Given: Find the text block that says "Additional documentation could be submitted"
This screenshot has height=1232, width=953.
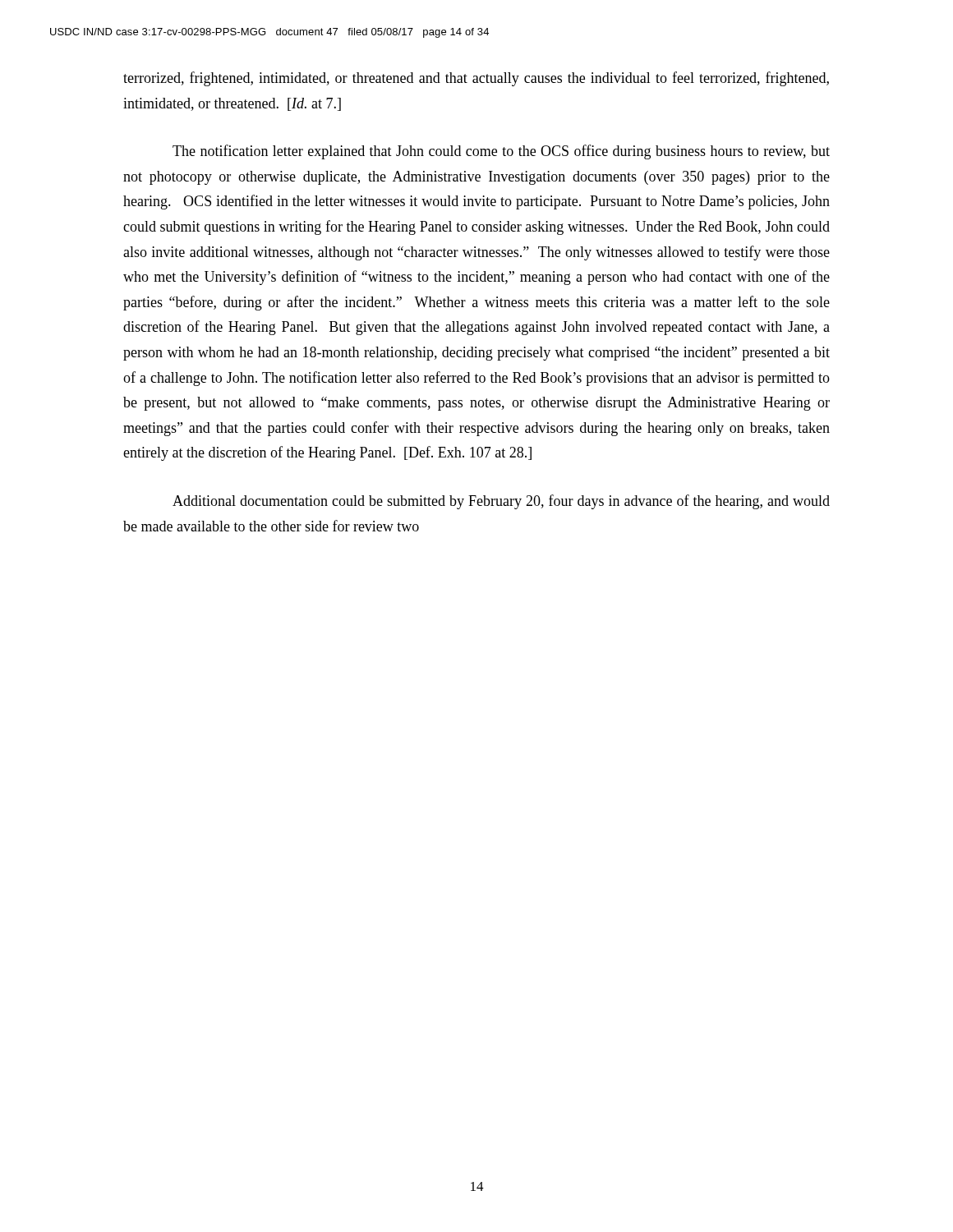Looking at the screenshot, I should pyautogui.click(x=476, y=513).
